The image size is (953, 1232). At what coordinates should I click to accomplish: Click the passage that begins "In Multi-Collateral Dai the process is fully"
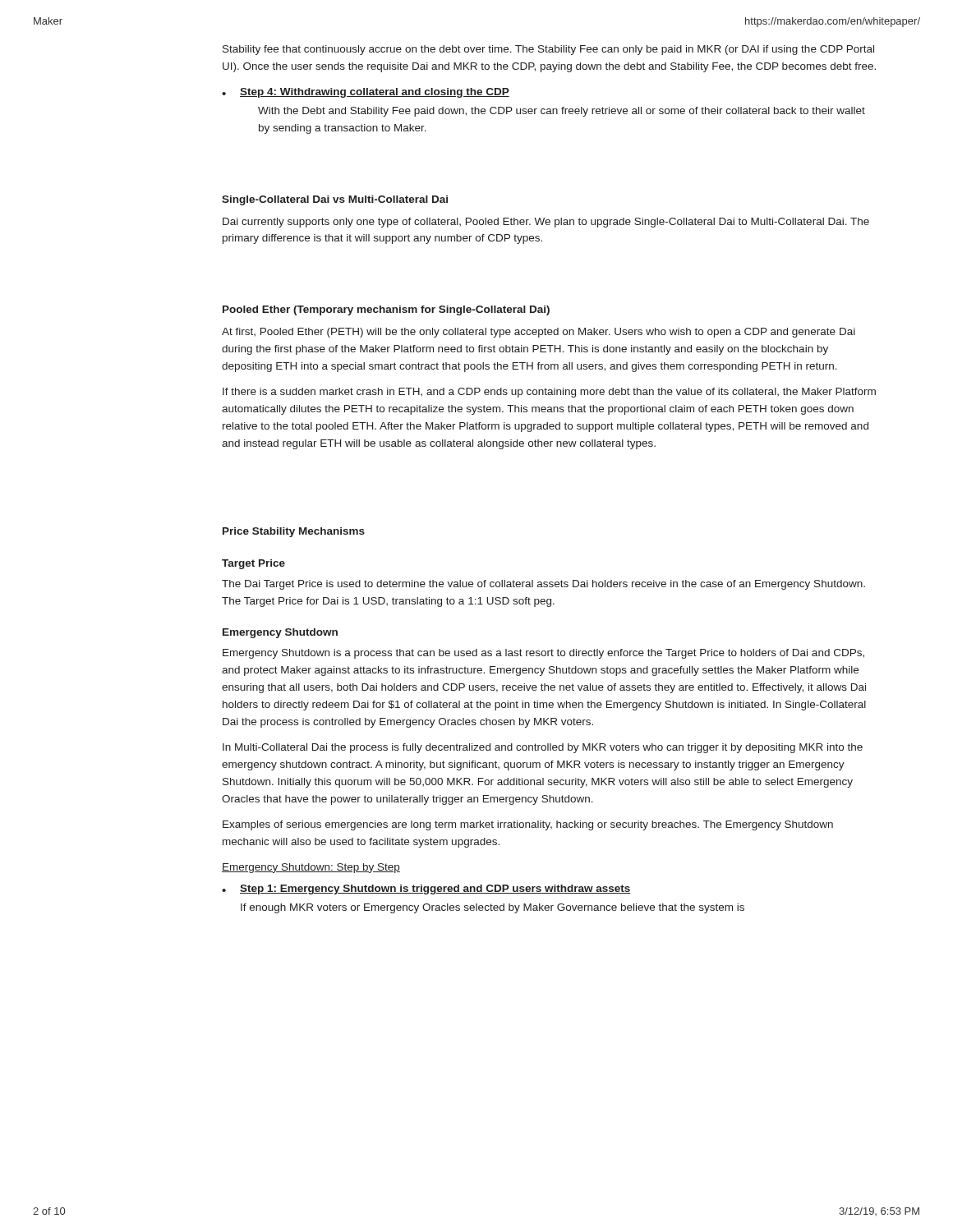pyautogui.click(x=550, y=774)
